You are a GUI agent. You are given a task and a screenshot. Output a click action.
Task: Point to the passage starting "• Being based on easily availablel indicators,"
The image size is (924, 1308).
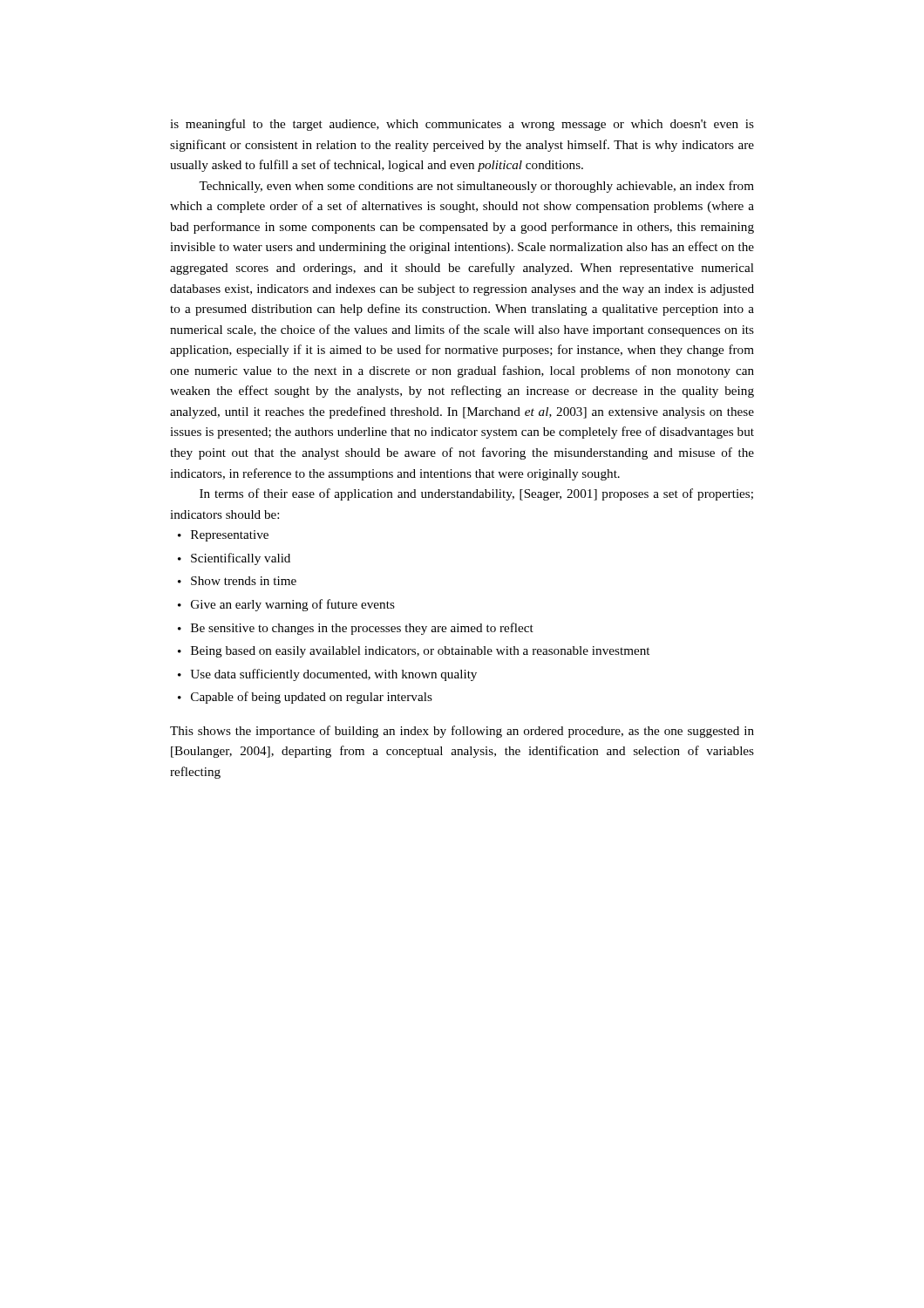413,651
